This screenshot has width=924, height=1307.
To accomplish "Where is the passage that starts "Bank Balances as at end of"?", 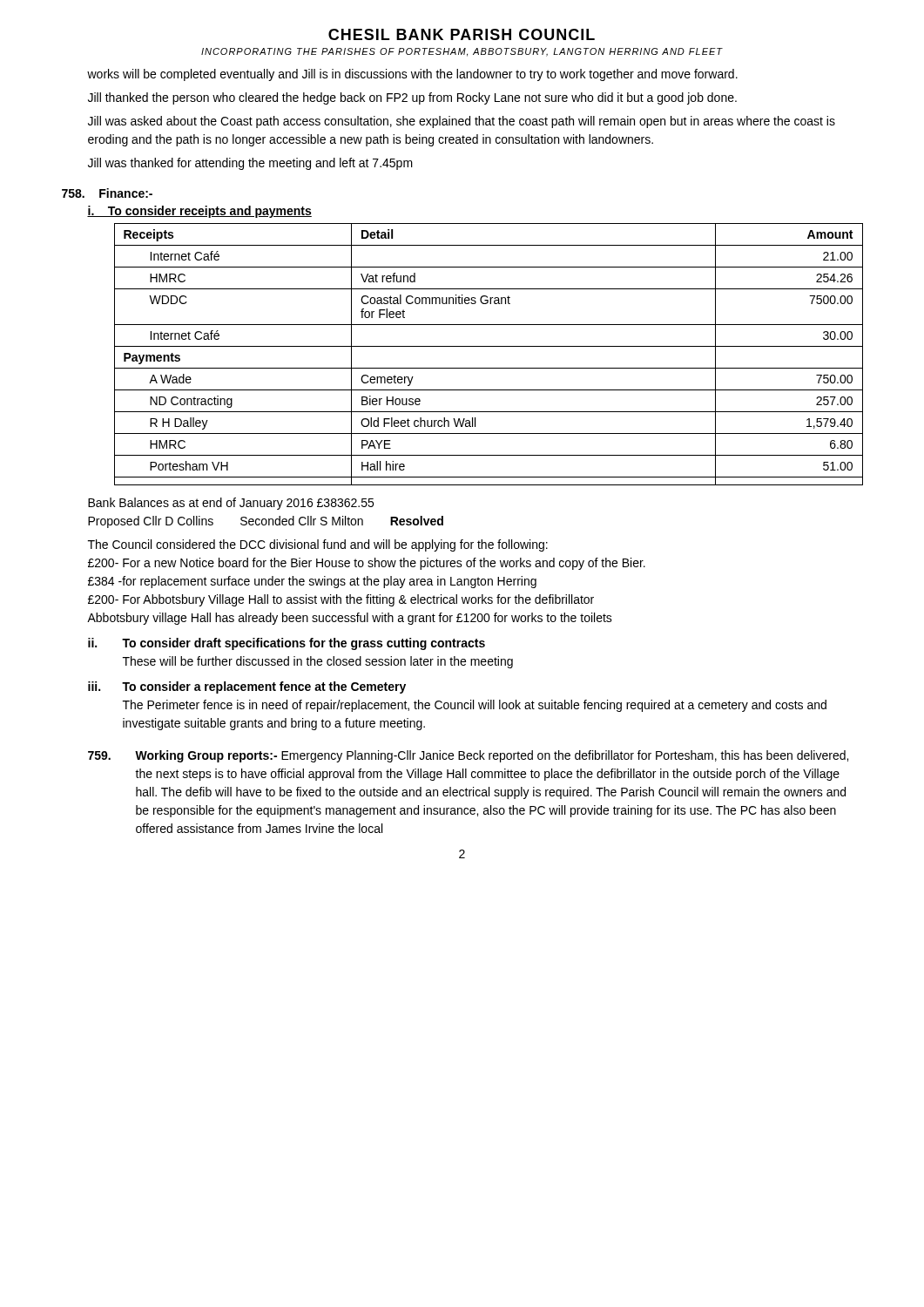I will click(231, 504).
